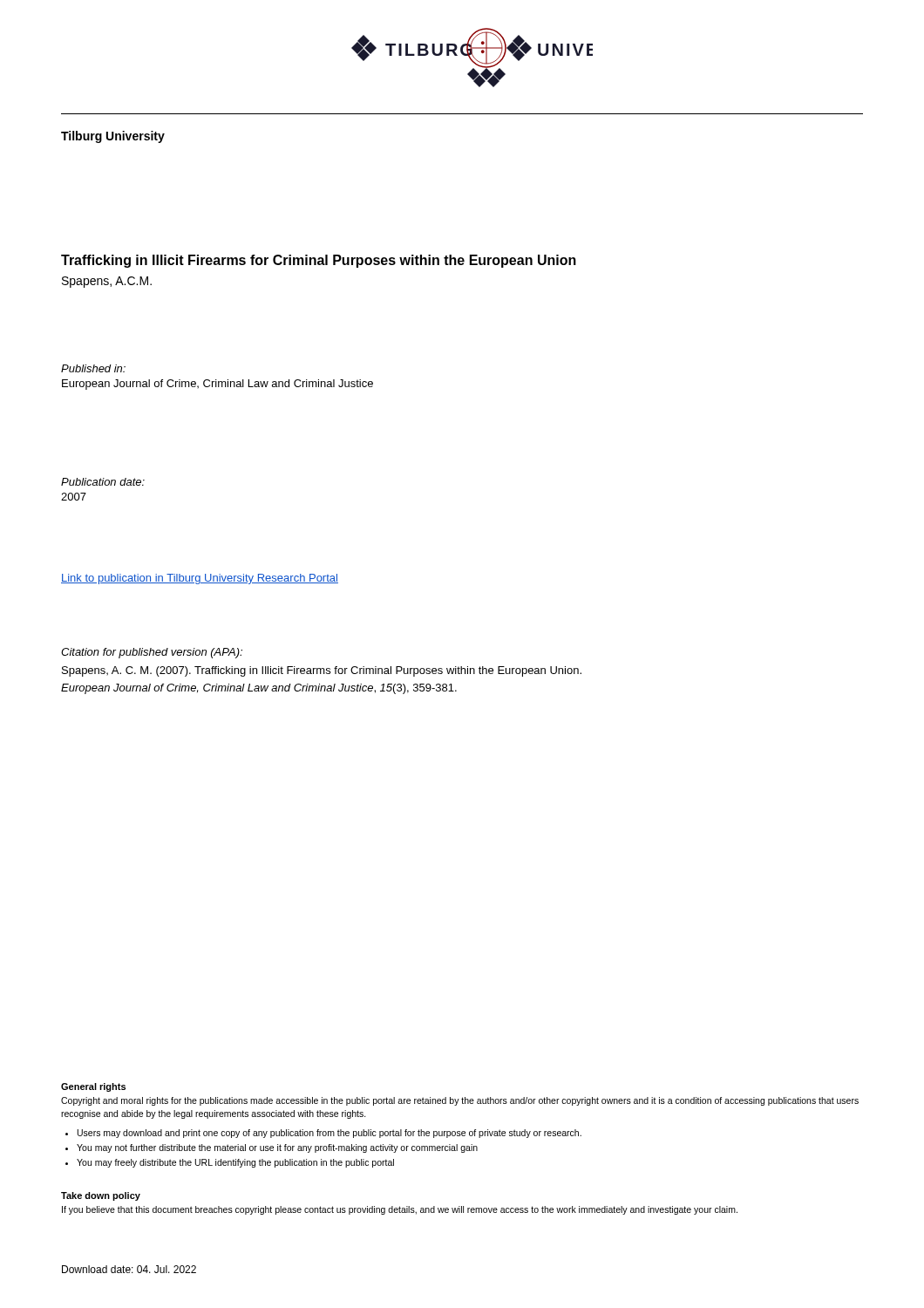This screenshot has width=924, height=1308.
Task: Locate the text block starting "Citation for published version (APA):"
Action: tap(152, 652)
